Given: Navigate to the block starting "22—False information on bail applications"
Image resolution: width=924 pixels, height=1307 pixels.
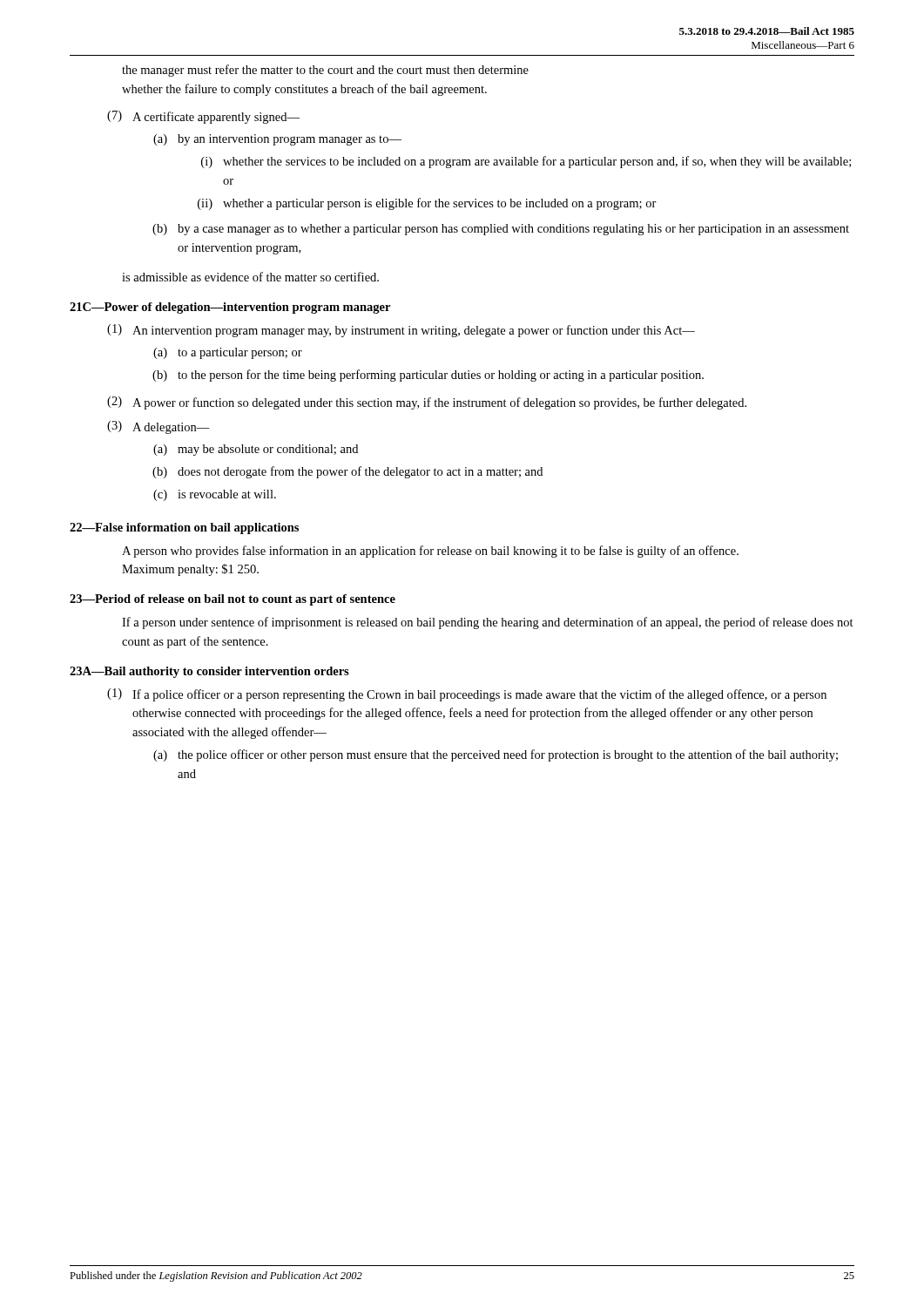Looking at the screenshot, I should pos(184,527).
